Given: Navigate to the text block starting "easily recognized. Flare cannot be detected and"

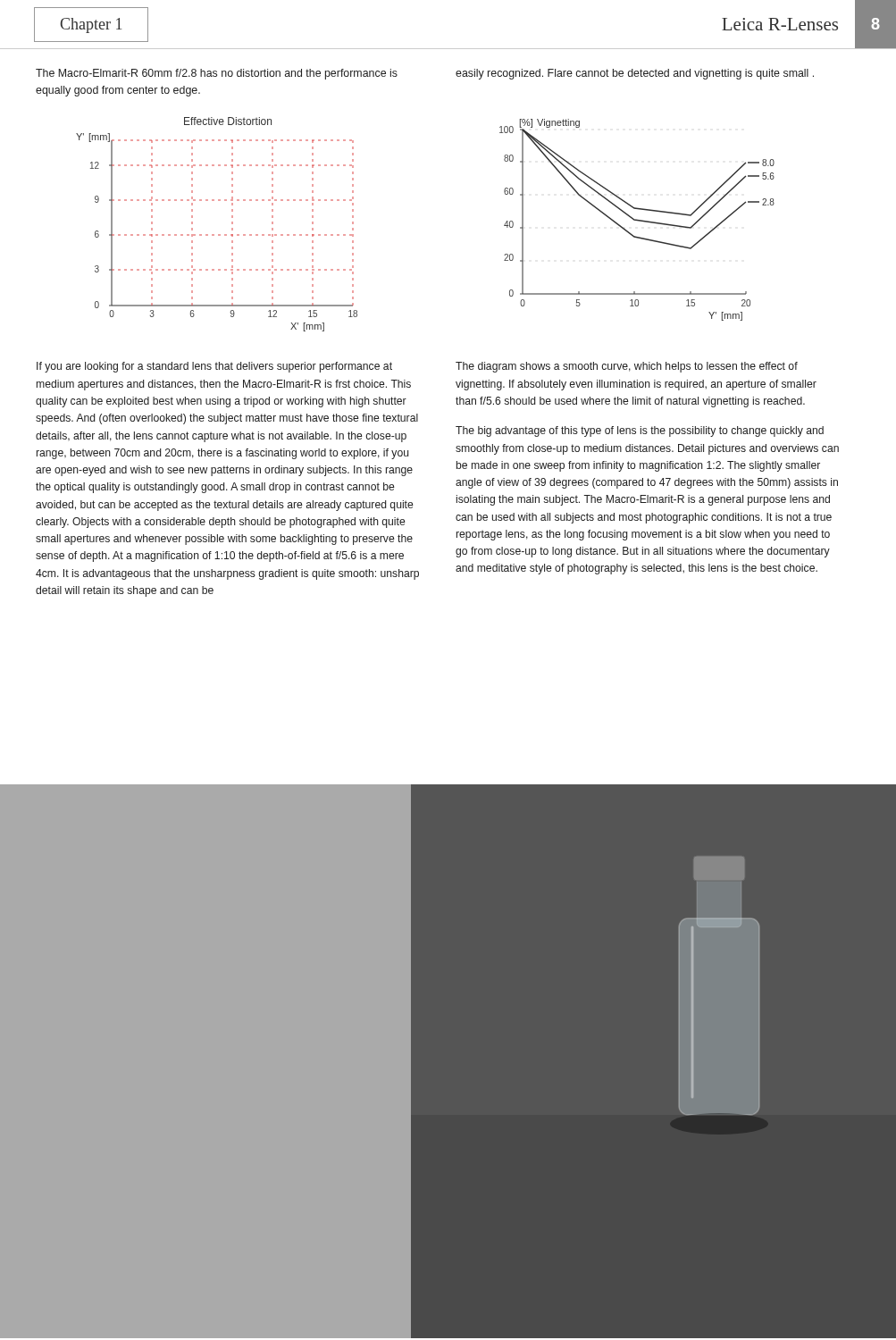Looking at the screenshot, I should (635, 73).
